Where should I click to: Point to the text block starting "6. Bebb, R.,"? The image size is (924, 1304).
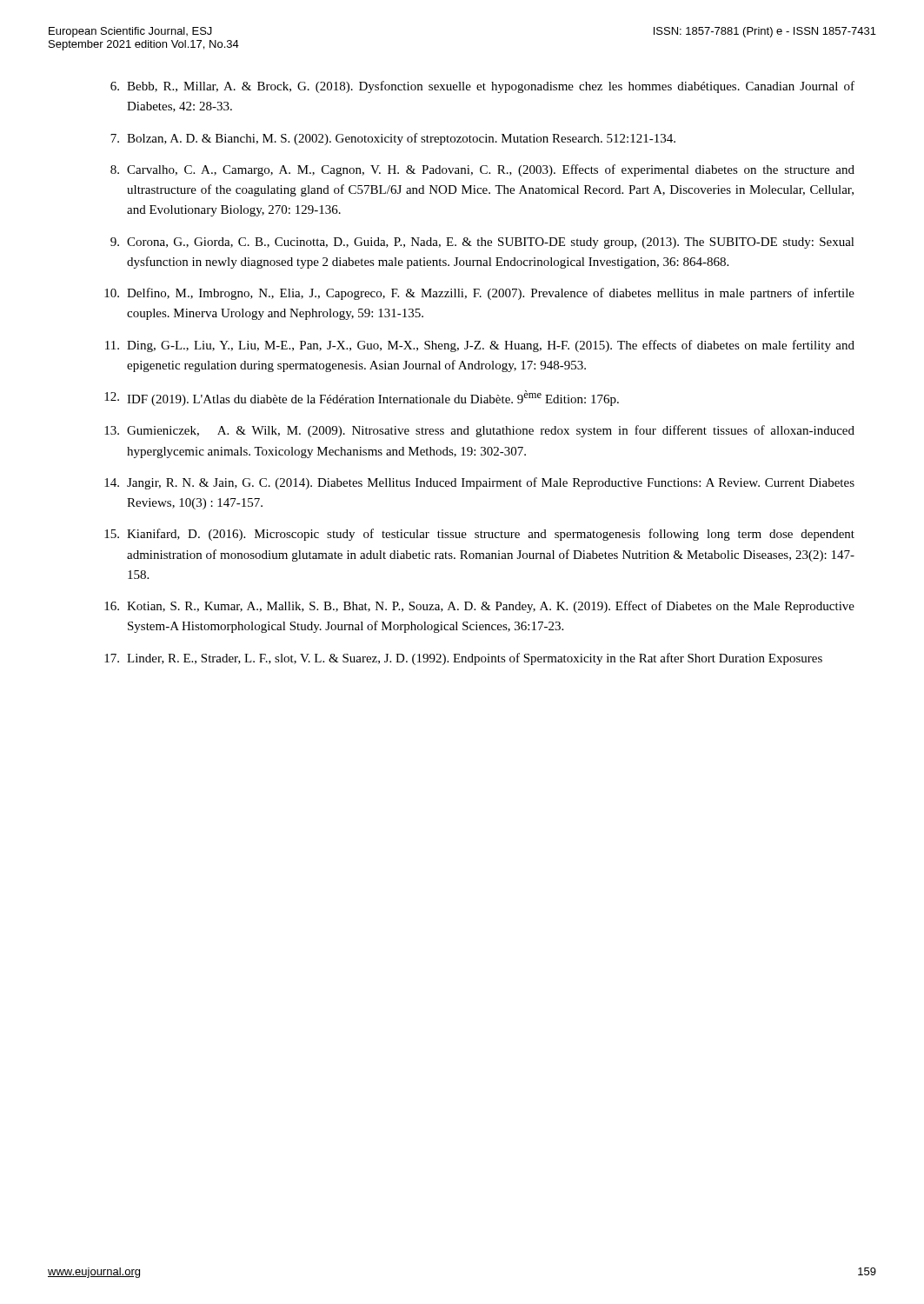click(x=471, y=97)
